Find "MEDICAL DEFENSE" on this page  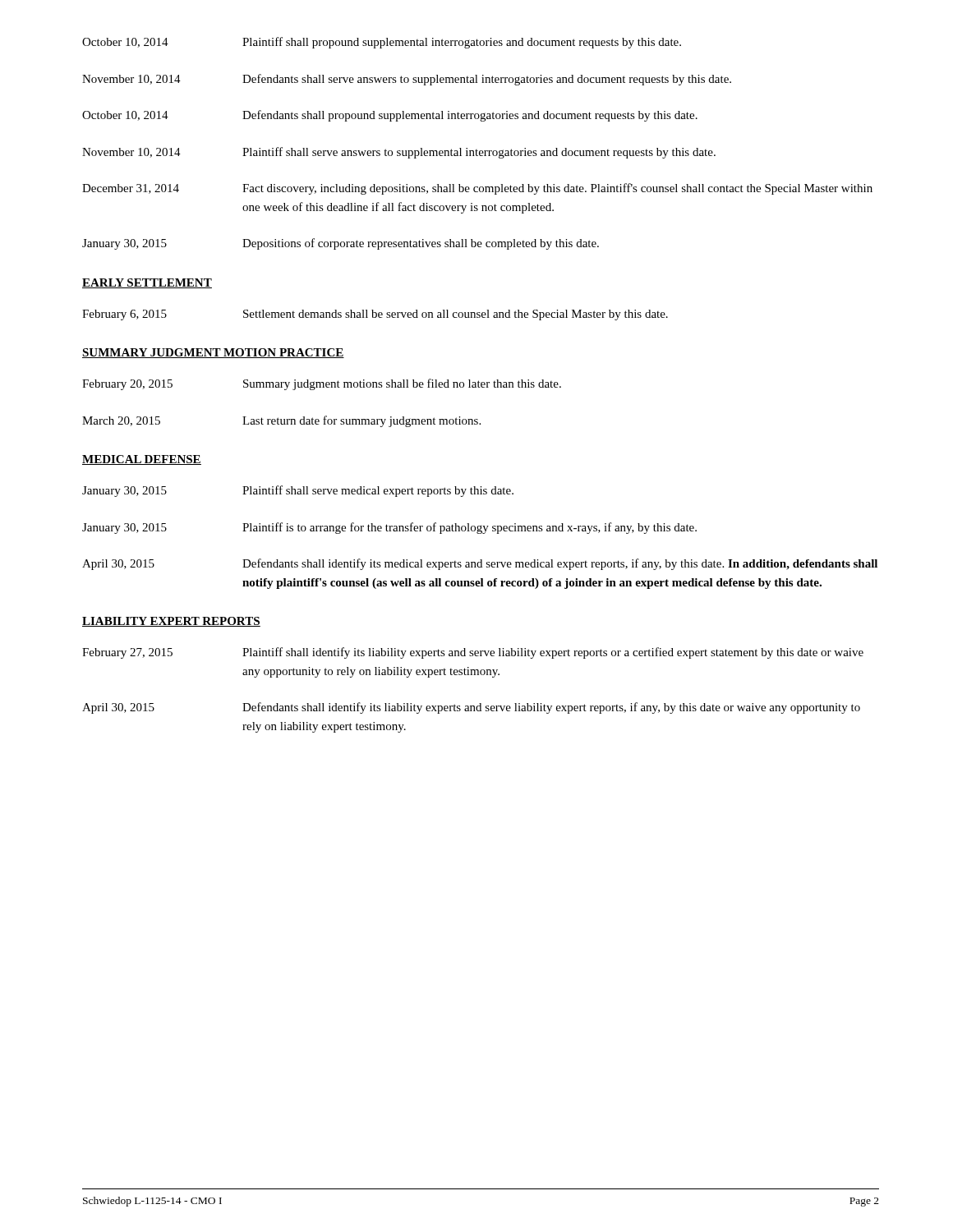tap(142, 459)
